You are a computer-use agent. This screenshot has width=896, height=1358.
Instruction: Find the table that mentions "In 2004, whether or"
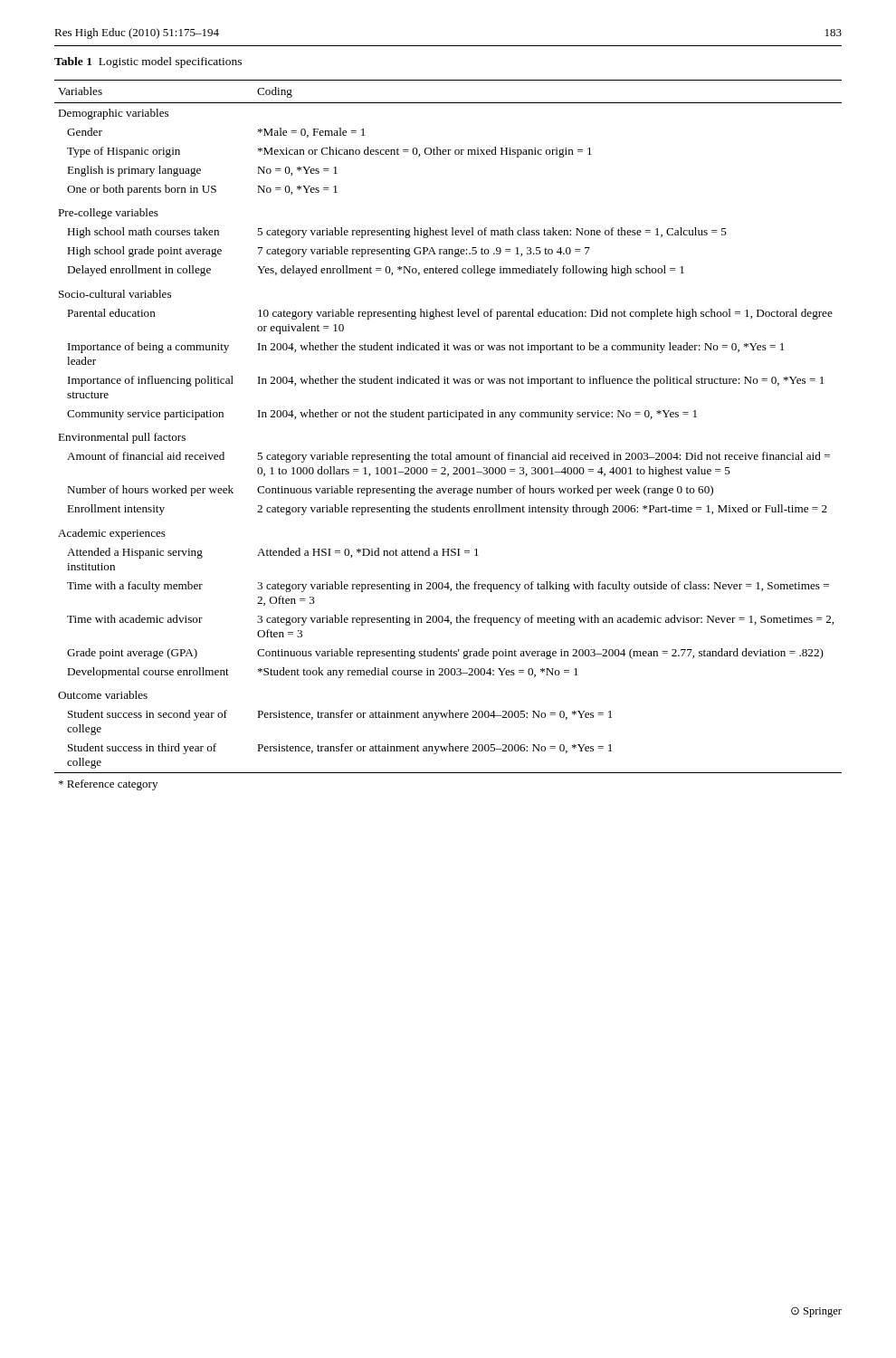(x=448, y=436)
